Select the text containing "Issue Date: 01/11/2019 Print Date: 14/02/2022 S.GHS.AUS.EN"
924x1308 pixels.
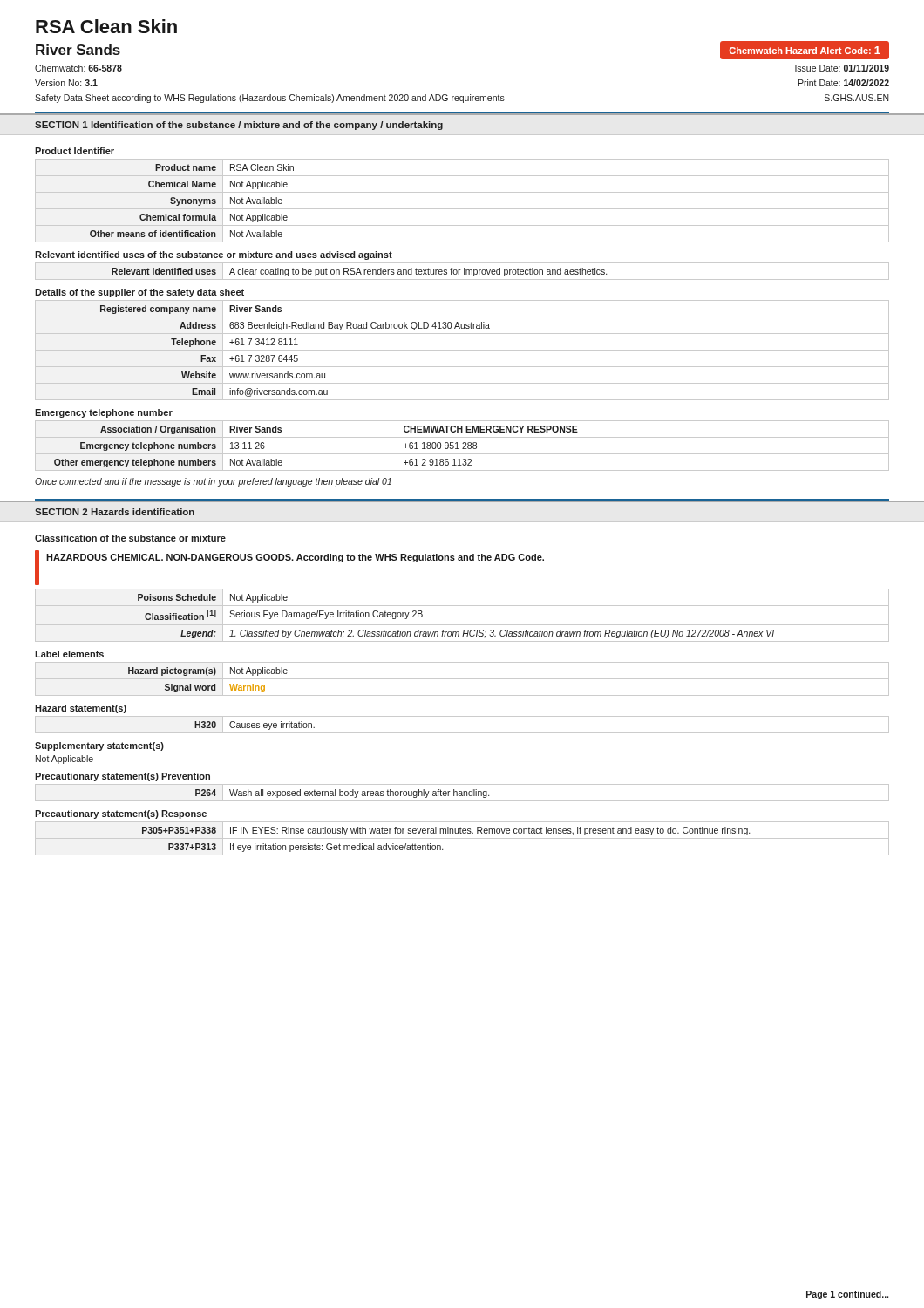(842, 83)
